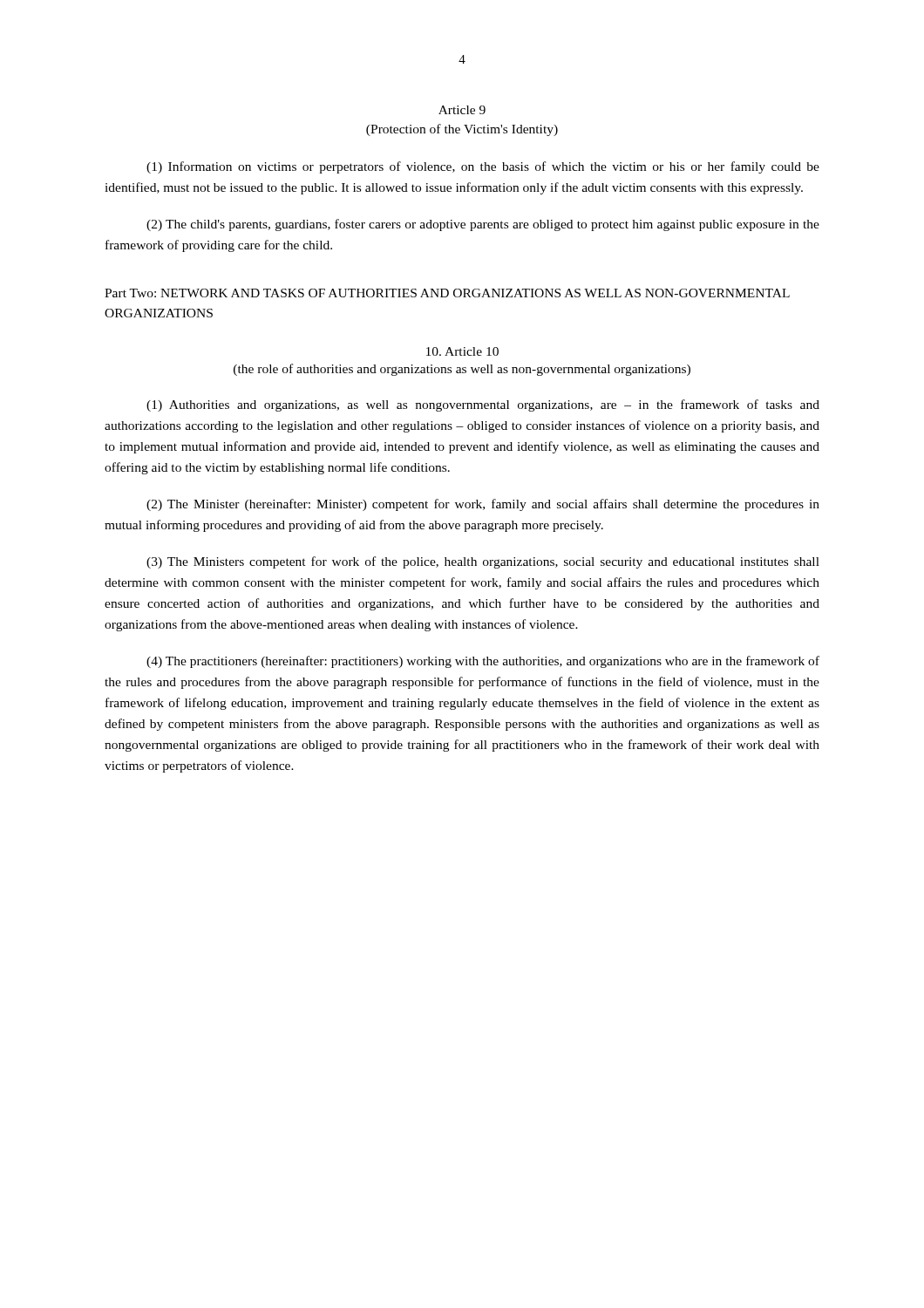924x1308 pixels.
Task: Select the section header containing "Part Two: NETWORK AND TASKS OF AUTHORITIES"
Action: pyautogui.click(x=447, y=302)
